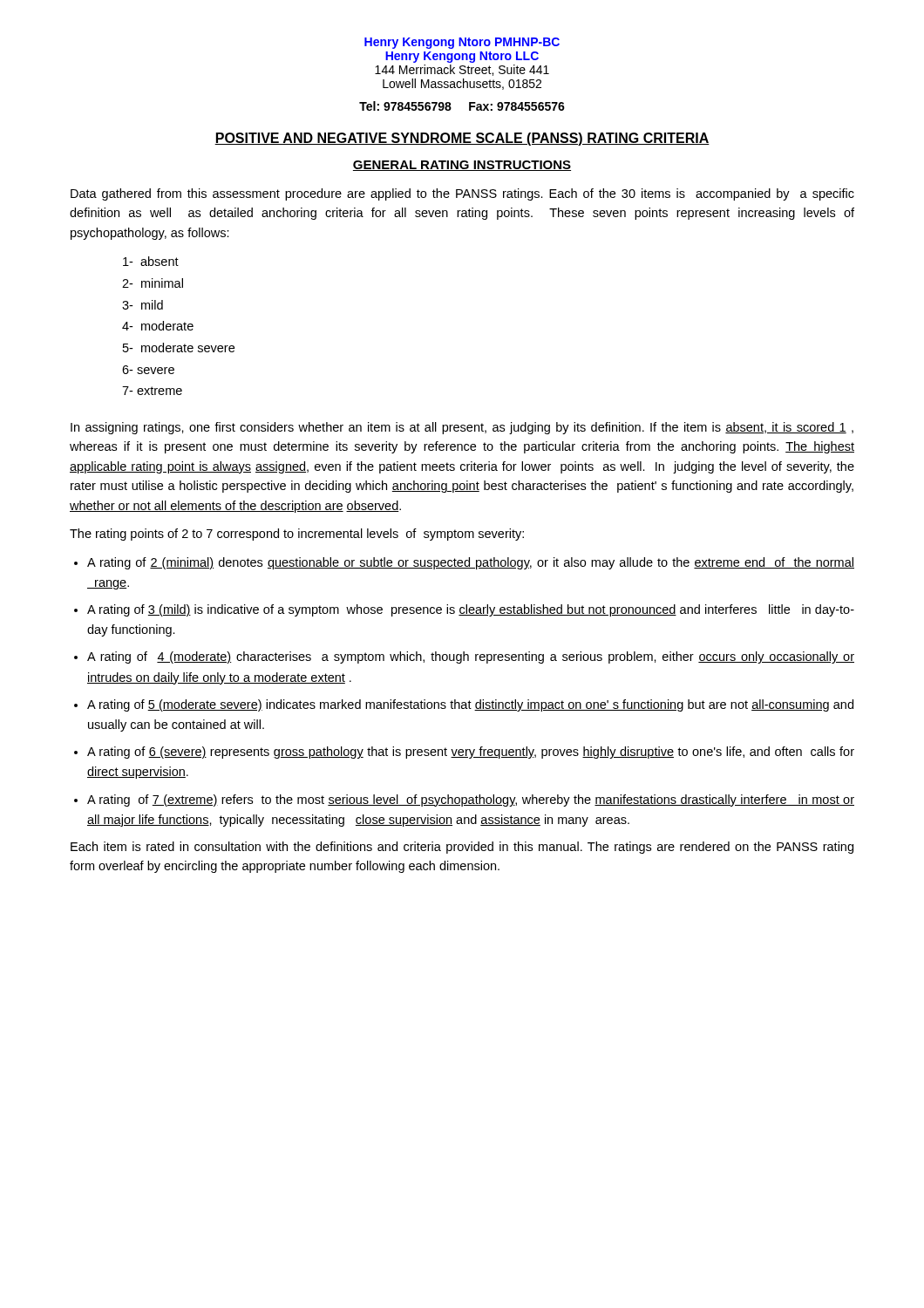Locate the text "5- moderate severe"

pyautogui.click(x=179, y=348)
